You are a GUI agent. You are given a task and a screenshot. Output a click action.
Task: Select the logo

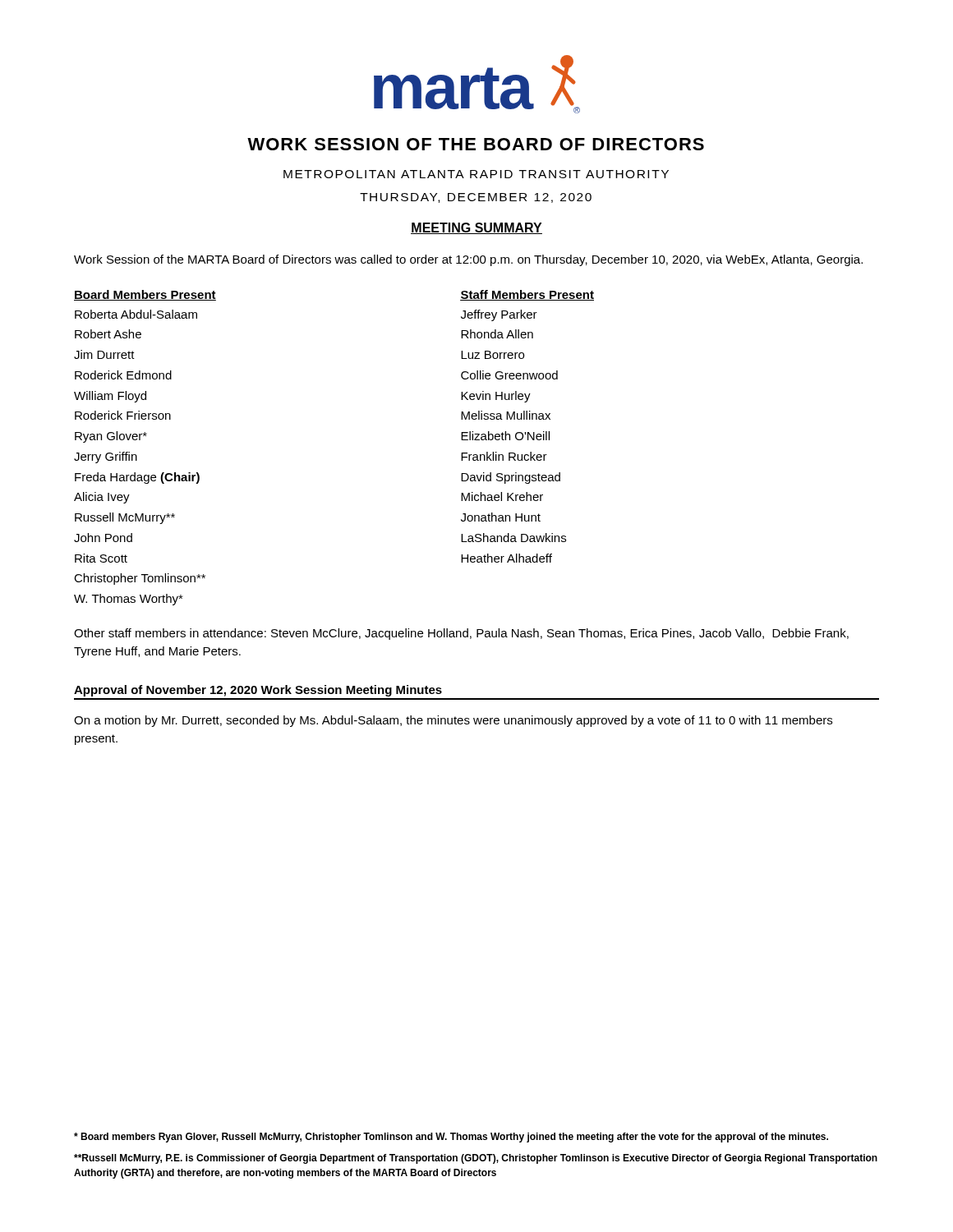click(476, 87)
